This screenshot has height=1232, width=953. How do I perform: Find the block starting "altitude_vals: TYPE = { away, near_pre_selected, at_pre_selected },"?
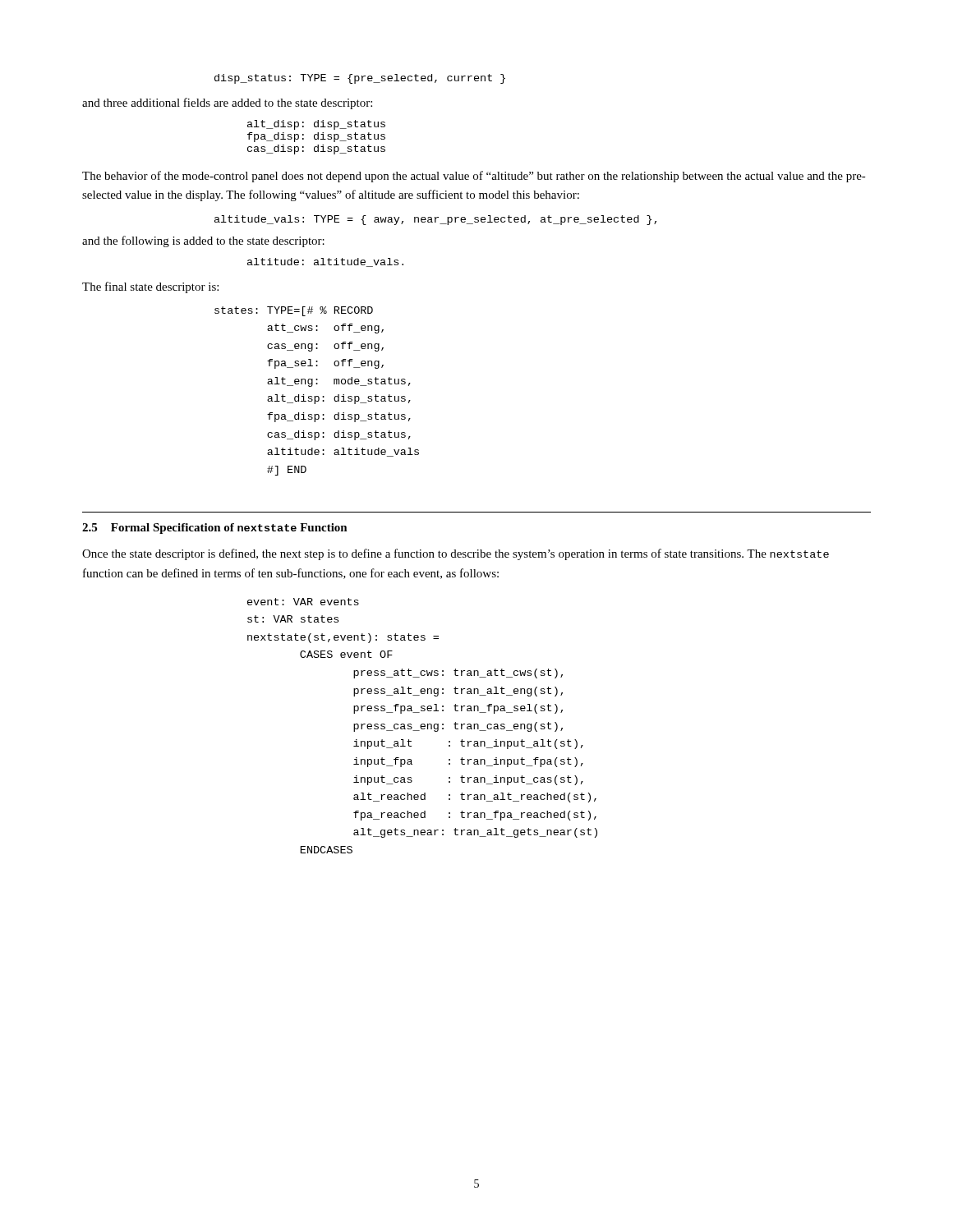point(437,219)
